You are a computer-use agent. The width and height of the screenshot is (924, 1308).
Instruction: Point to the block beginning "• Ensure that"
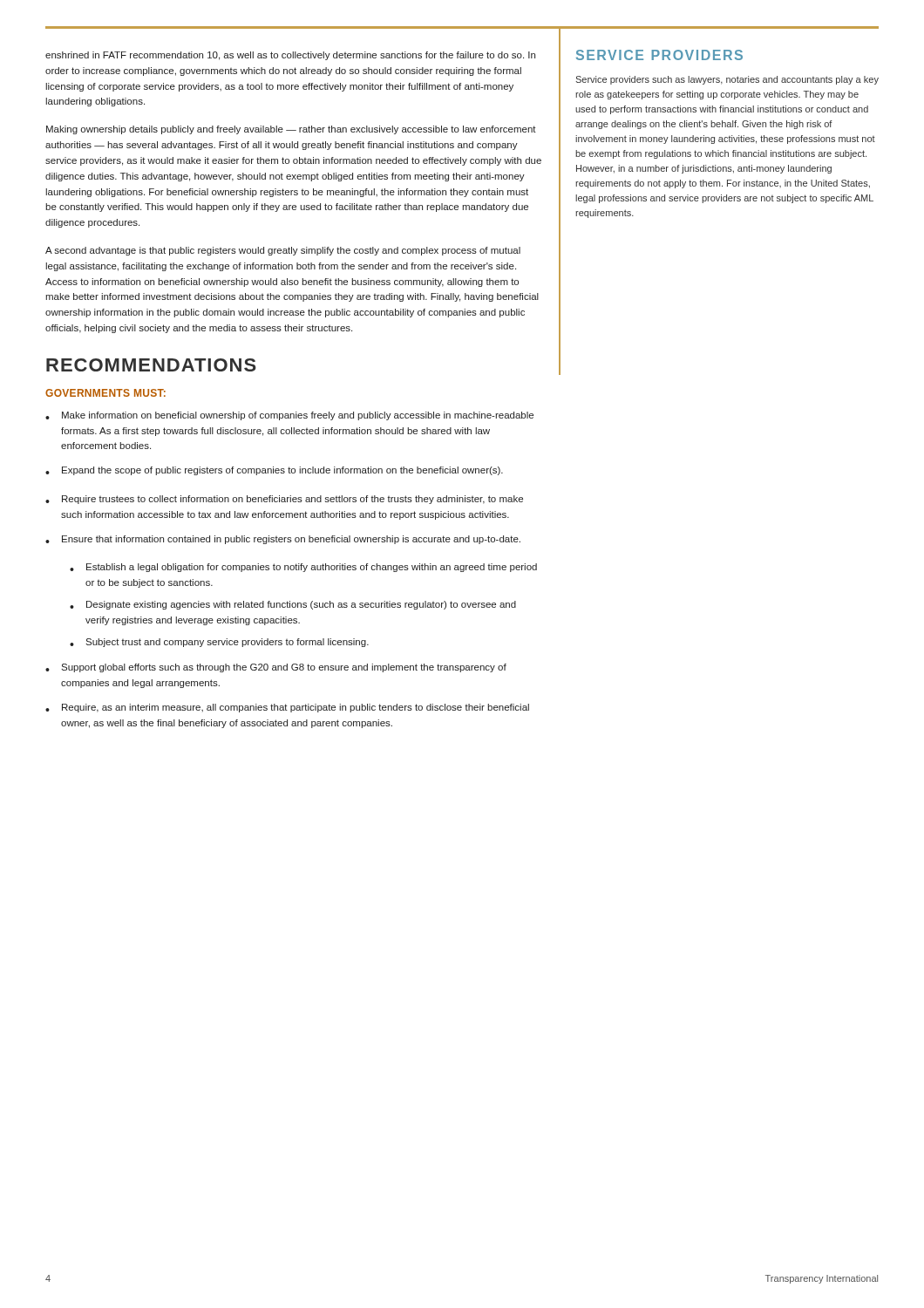point(283,541)
